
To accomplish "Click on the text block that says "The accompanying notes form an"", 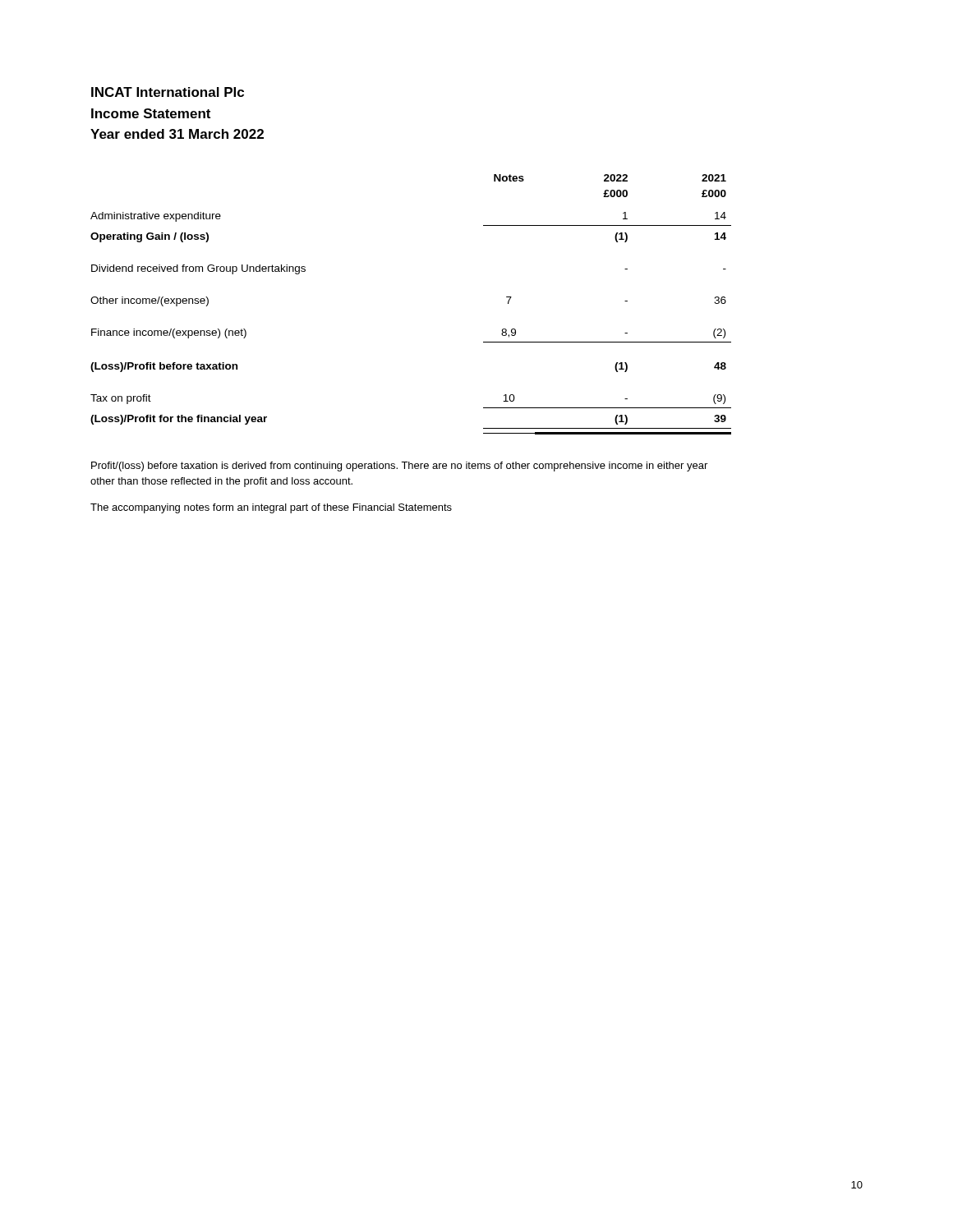I will 271,507.
